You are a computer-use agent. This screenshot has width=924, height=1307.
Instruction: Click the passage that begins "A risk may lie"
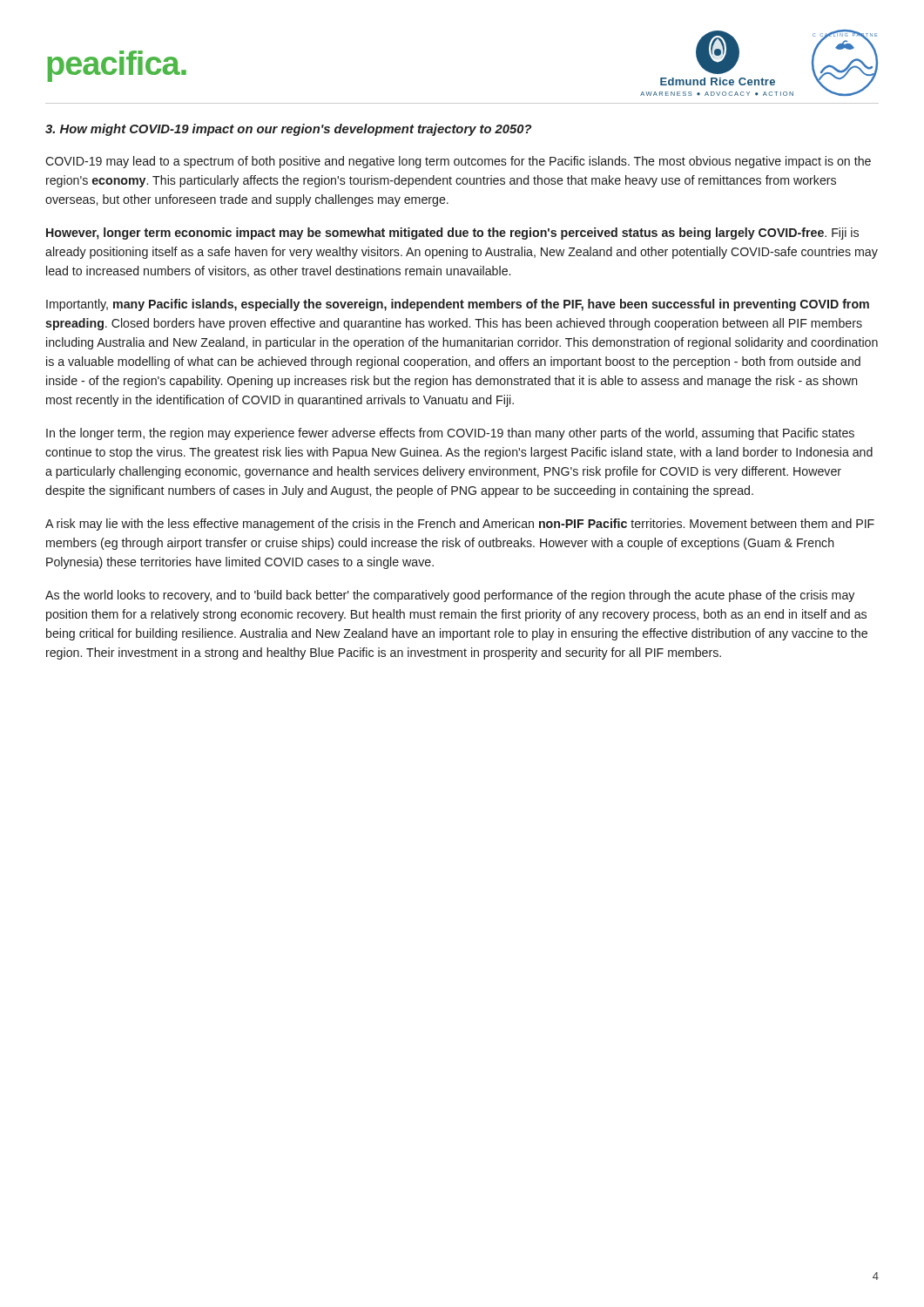pos(460,543)
